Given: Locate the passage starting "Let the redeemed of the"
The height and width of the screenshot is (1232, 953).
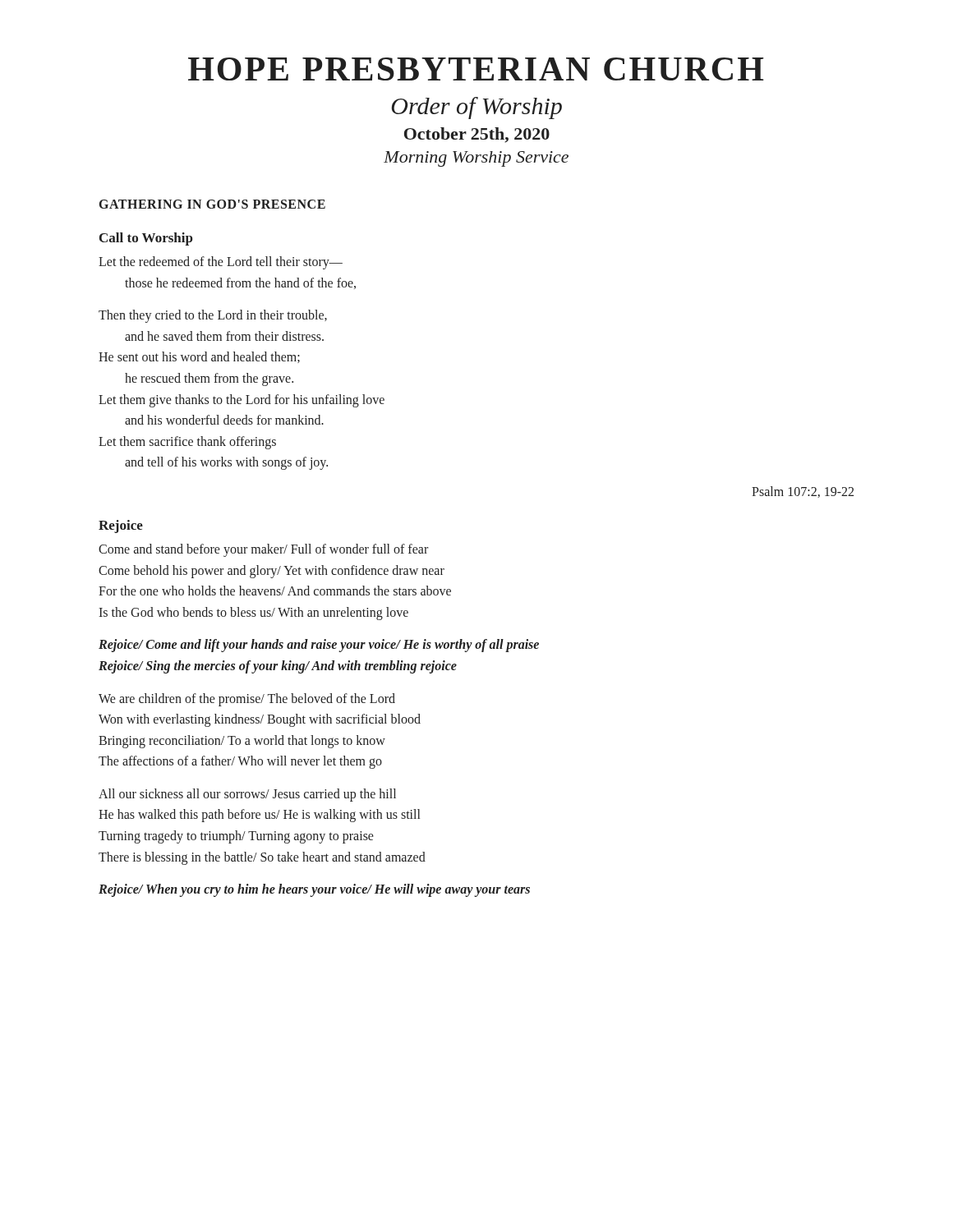Looking at the screenshot, I should point(228,272).
